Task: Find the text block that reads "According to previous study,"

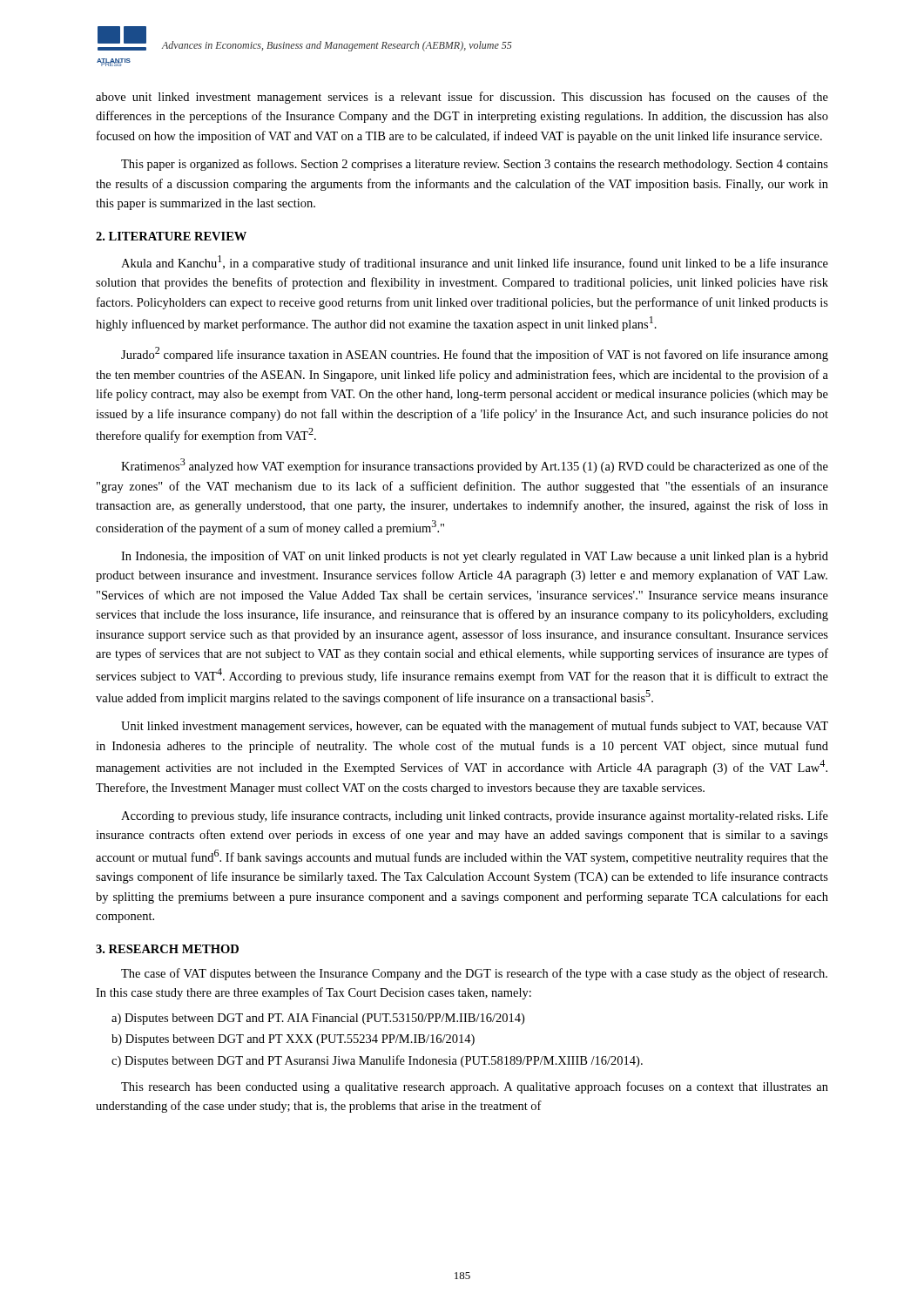Action: point(462,866)
